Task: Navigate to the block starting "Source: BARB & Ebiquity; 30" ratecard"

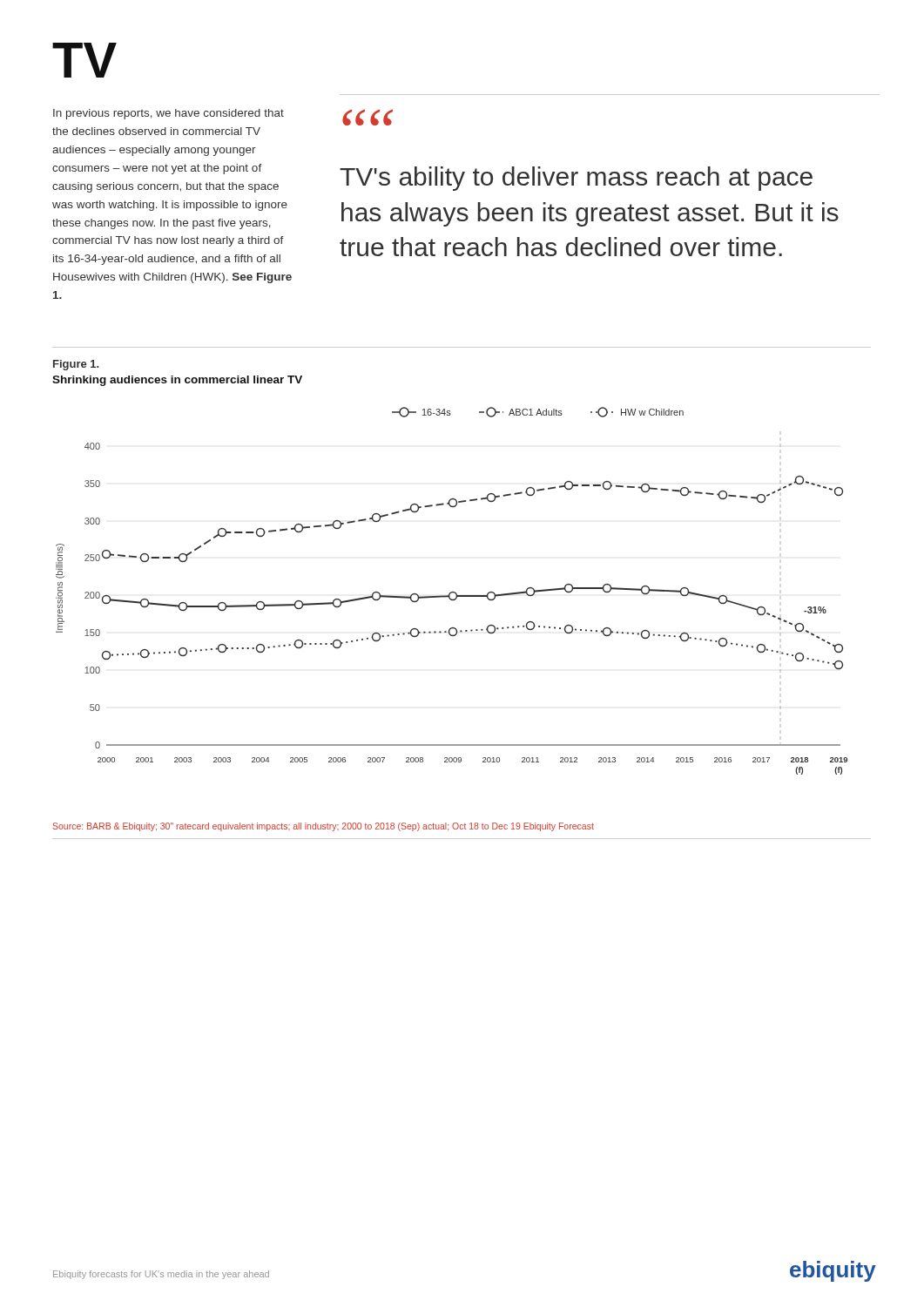Action: coord(323,826)
